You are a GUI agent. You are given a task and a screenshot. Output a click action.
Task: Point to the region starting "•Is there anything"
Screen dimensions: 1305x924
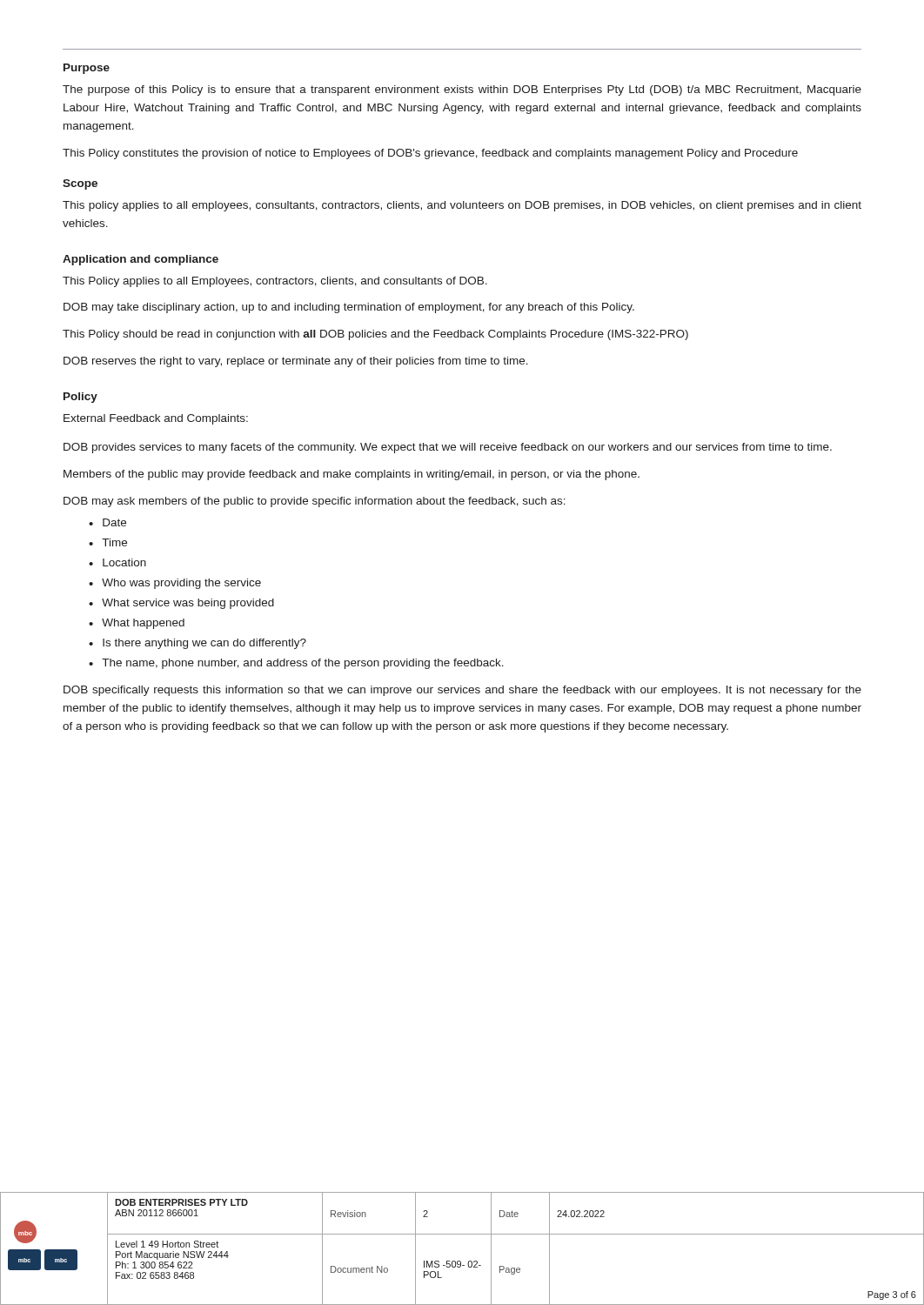point(197,643)
